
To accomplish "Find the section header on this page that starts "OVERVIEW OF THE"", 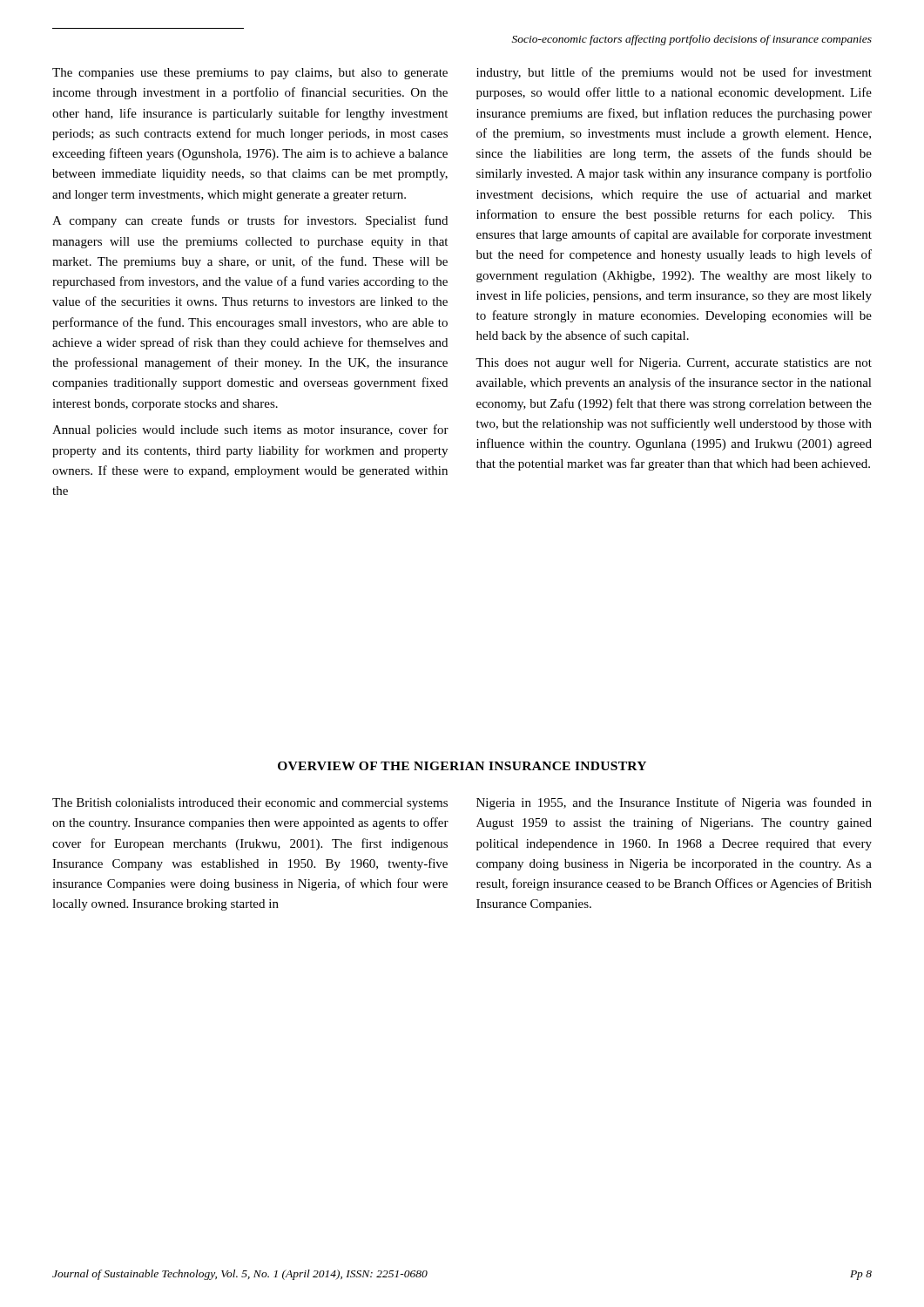I will 462,765.
